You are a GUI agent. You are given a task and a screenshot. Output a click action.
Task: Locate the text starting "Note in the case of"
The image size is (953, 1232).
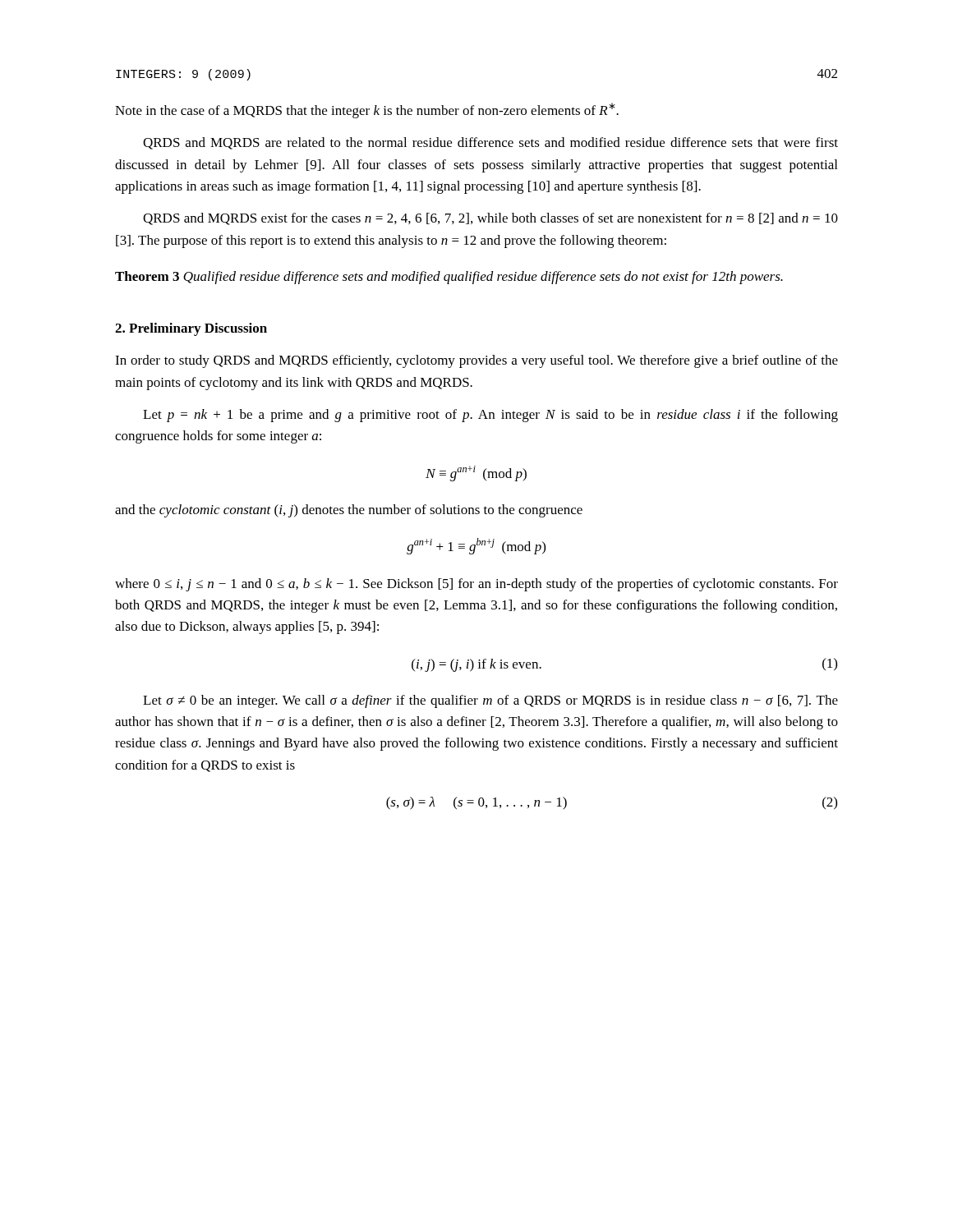click(476, 111)
